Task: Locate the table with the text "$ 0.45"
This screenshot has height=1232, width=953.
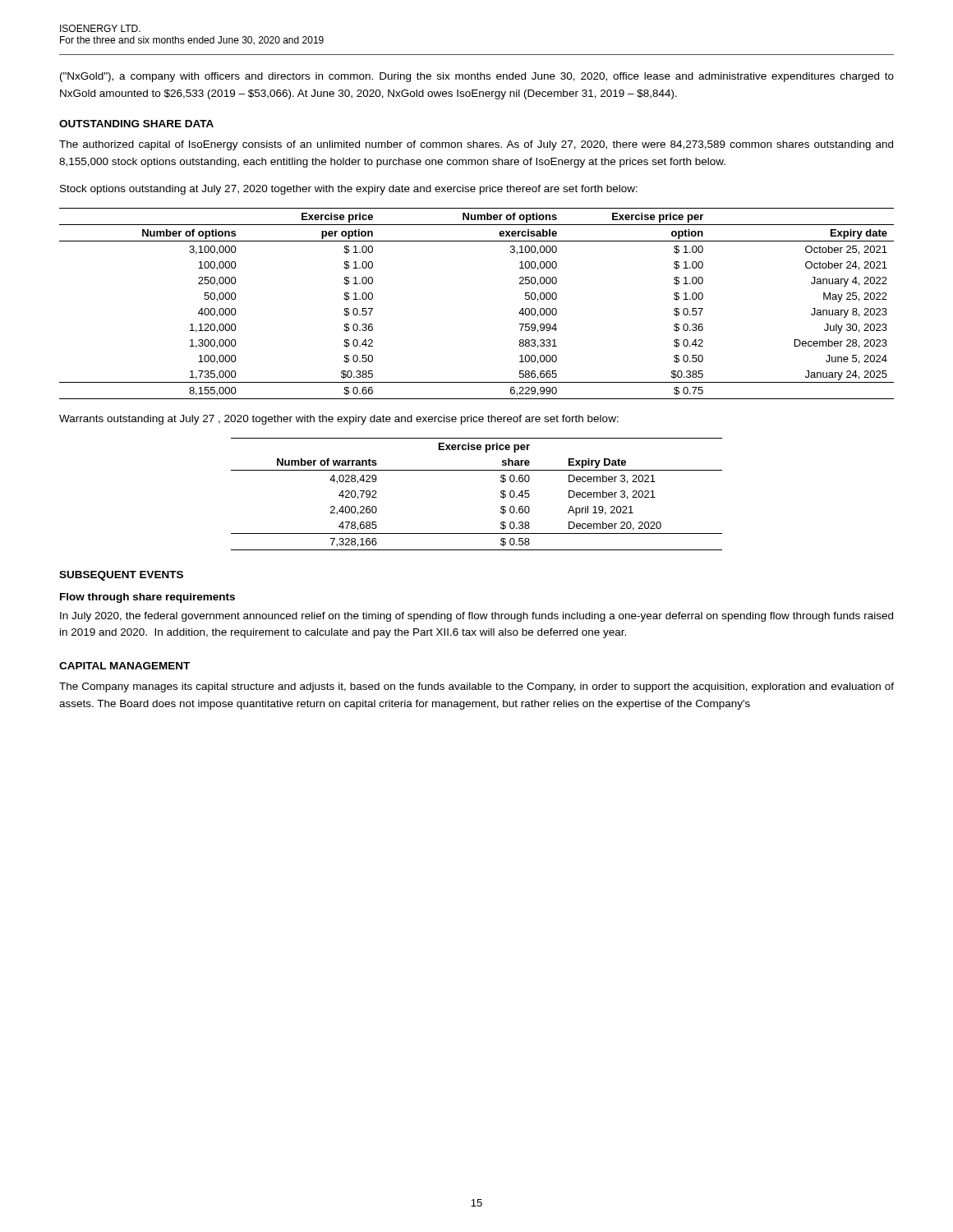Action: [x=476, y=494]
